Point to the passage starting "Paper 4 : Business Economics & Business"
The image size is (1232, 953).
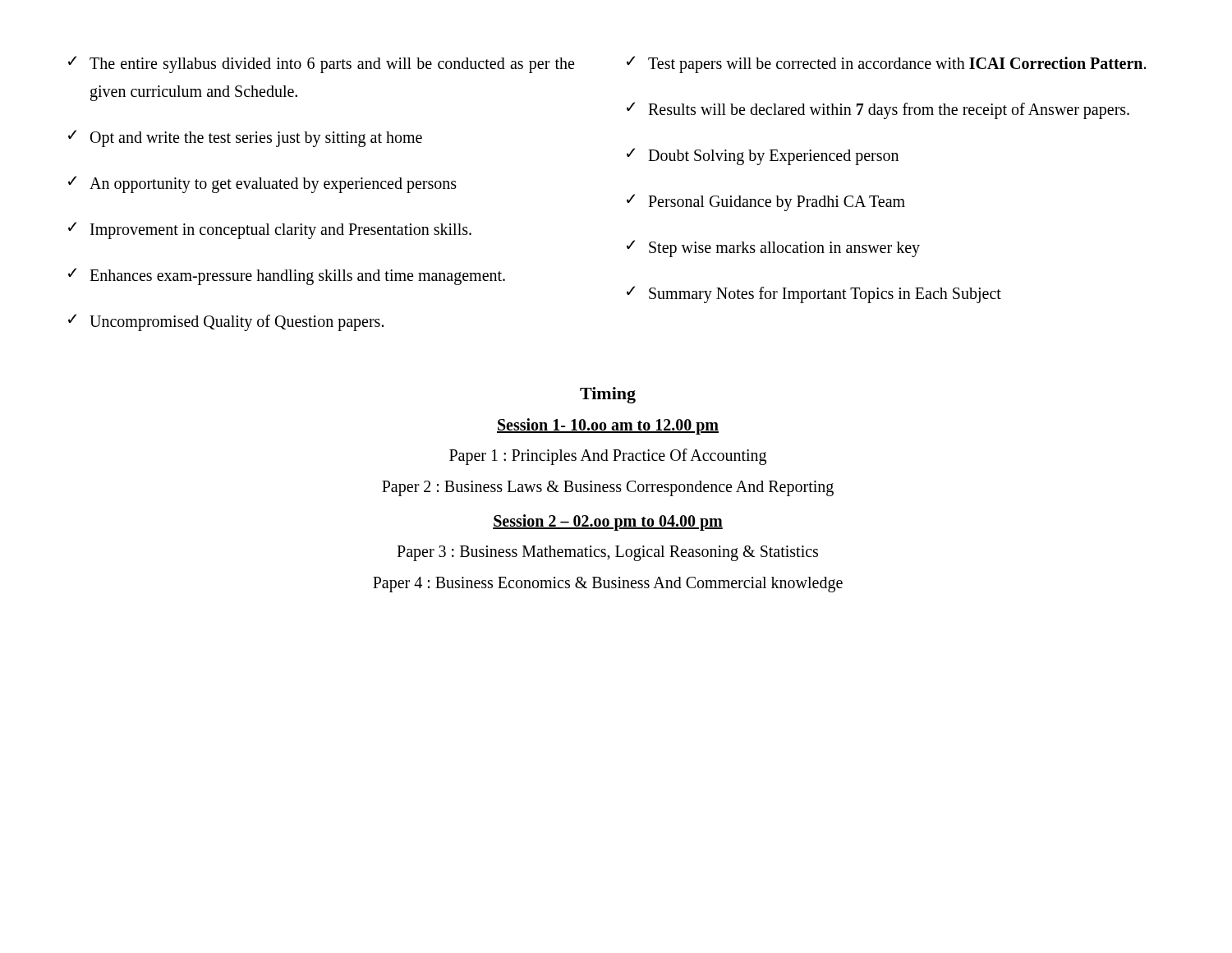point(608,582)
